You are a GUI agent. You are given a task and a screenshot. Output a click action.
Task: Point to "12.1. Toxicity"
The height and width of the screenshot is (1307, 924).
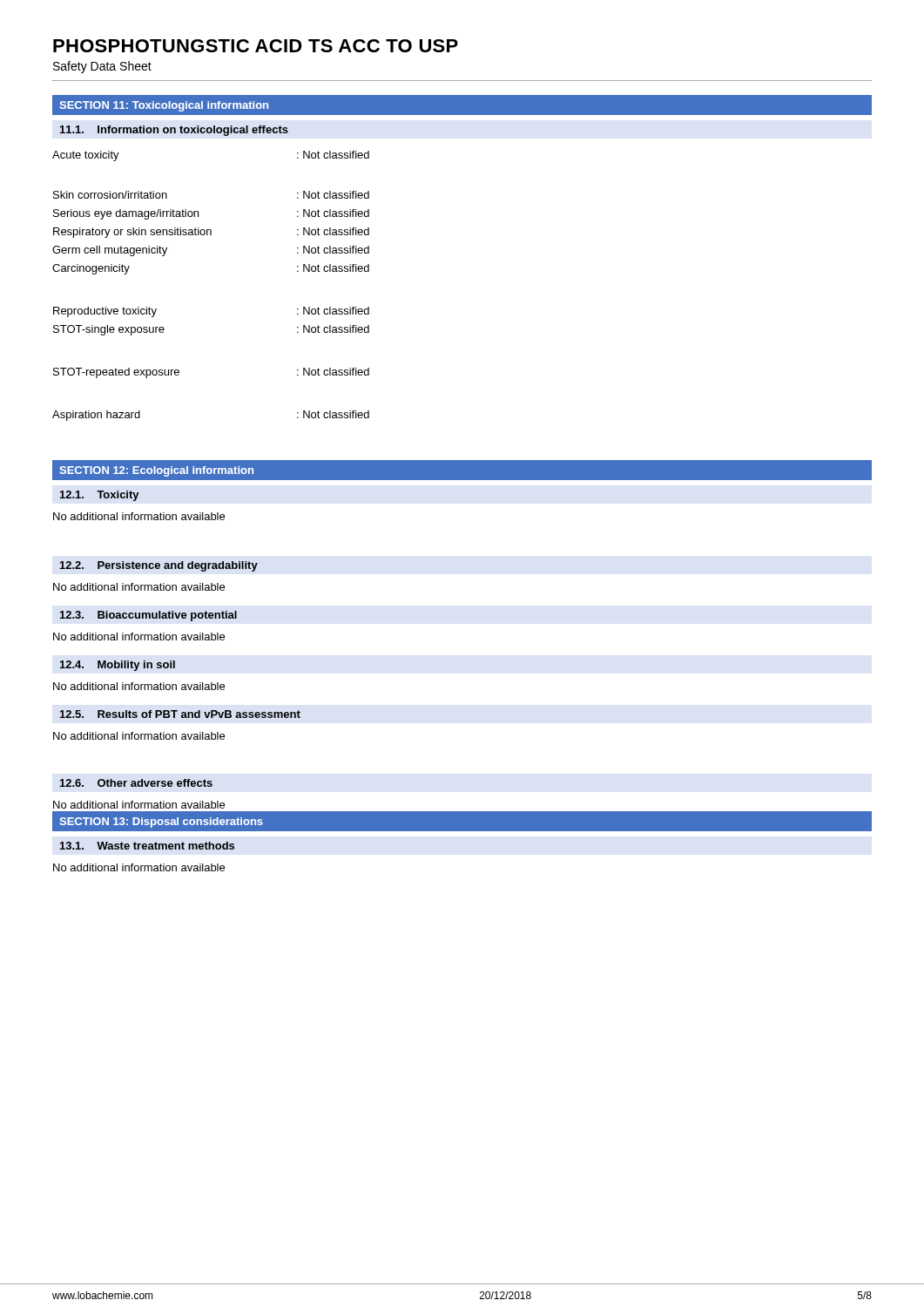click(x=99, y=494)
